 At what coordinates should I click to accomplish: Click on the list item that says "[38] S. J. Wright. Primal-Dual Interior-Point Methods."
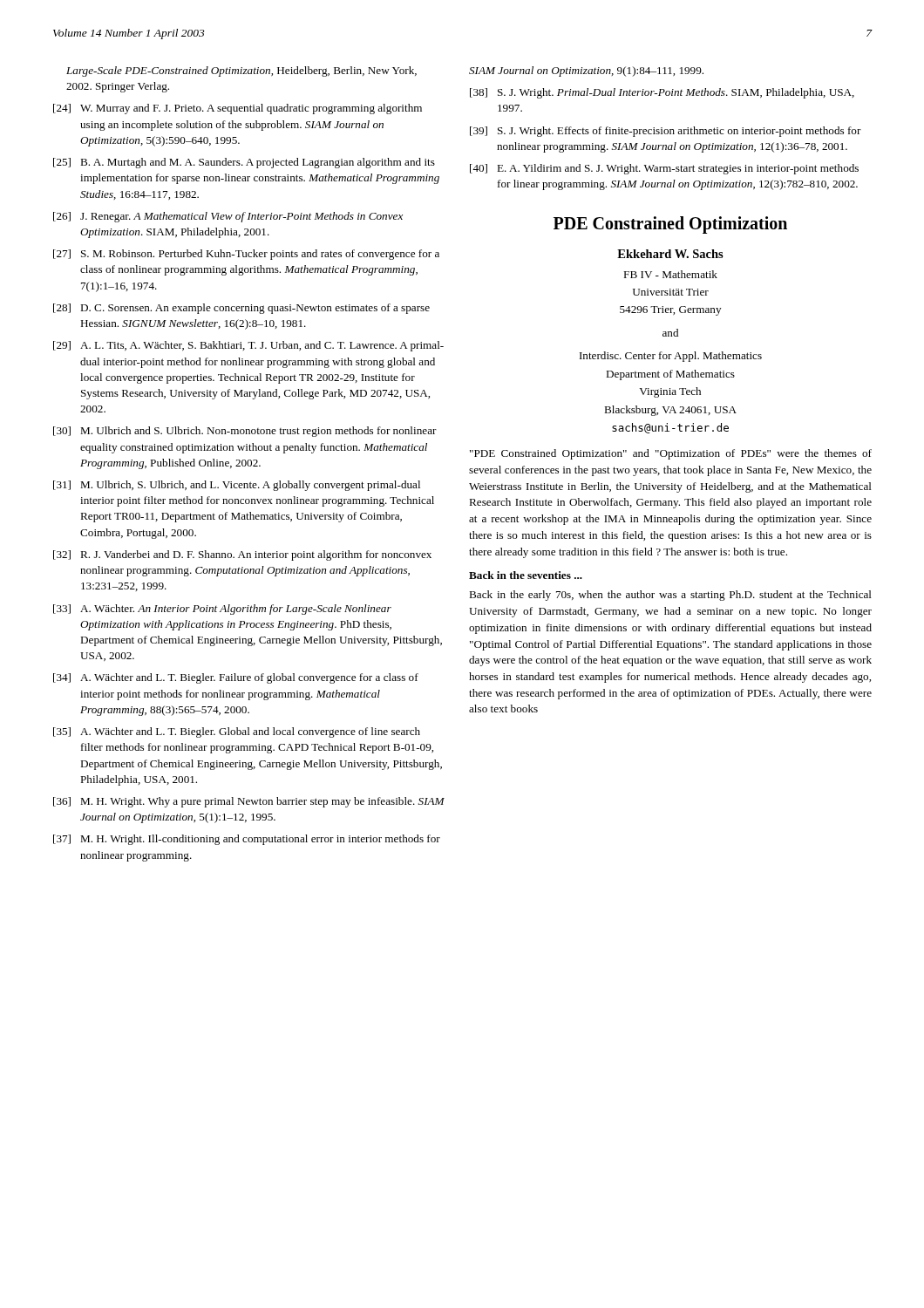tap(670, 101)
